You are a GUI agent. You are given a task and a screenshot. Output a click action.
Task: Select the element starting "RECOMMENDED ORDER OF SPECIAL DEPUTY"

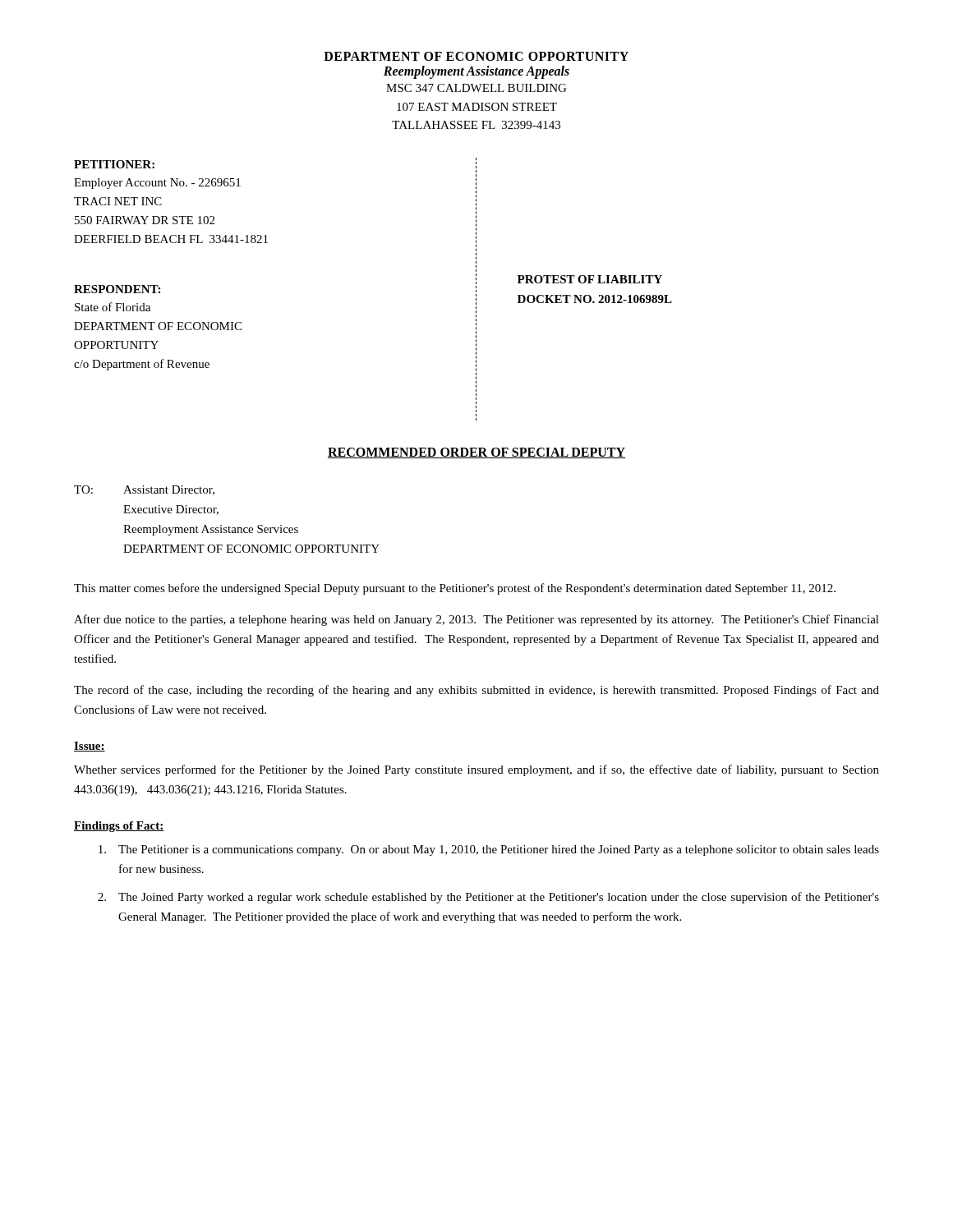coord(476,452)
